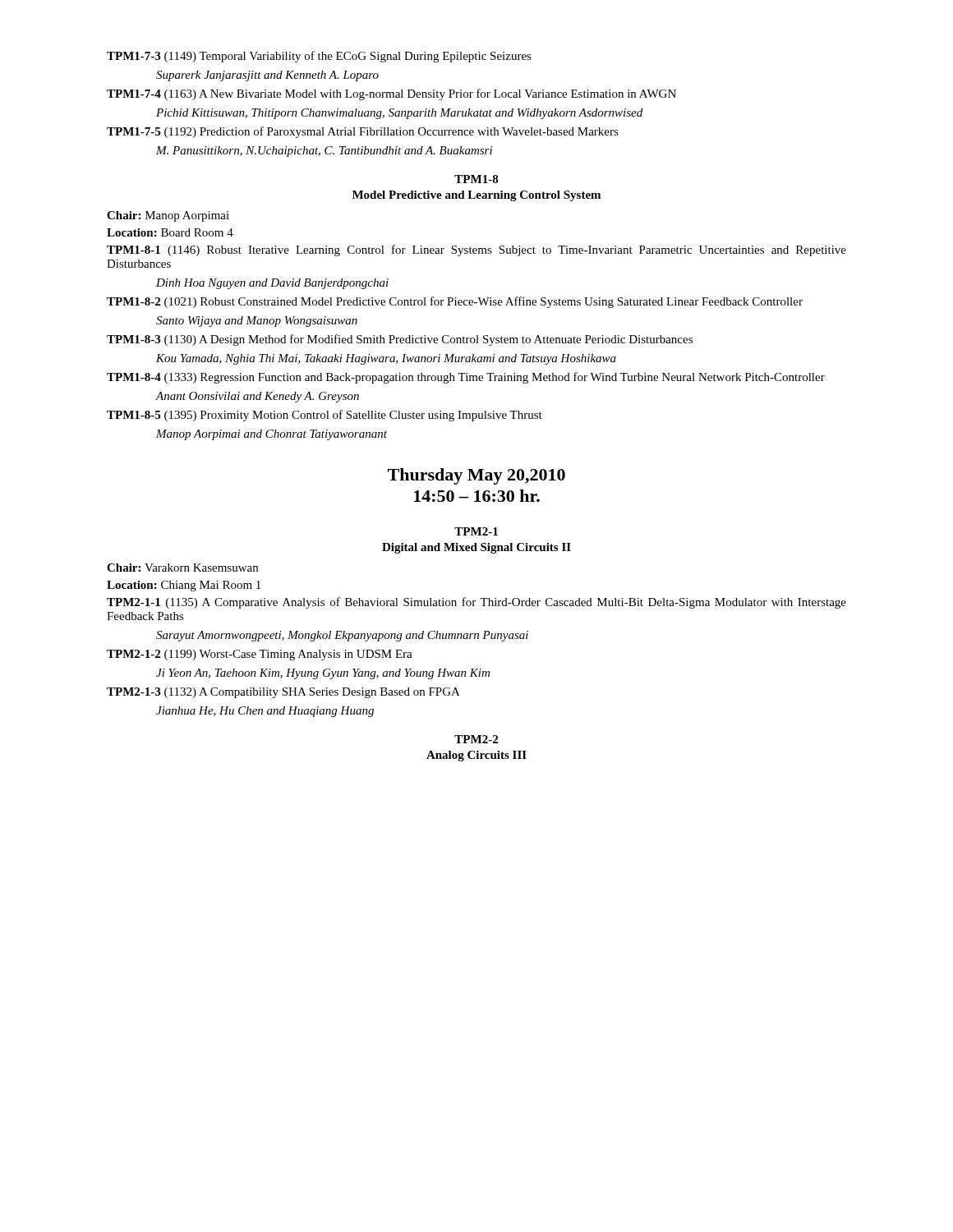Click on the element starting "TPM1-8-2 (1021) Robust Constrained Model Predictive"
Viewport: 953px width, 1232px height.
pyautogui.click(x=455, y=301)
